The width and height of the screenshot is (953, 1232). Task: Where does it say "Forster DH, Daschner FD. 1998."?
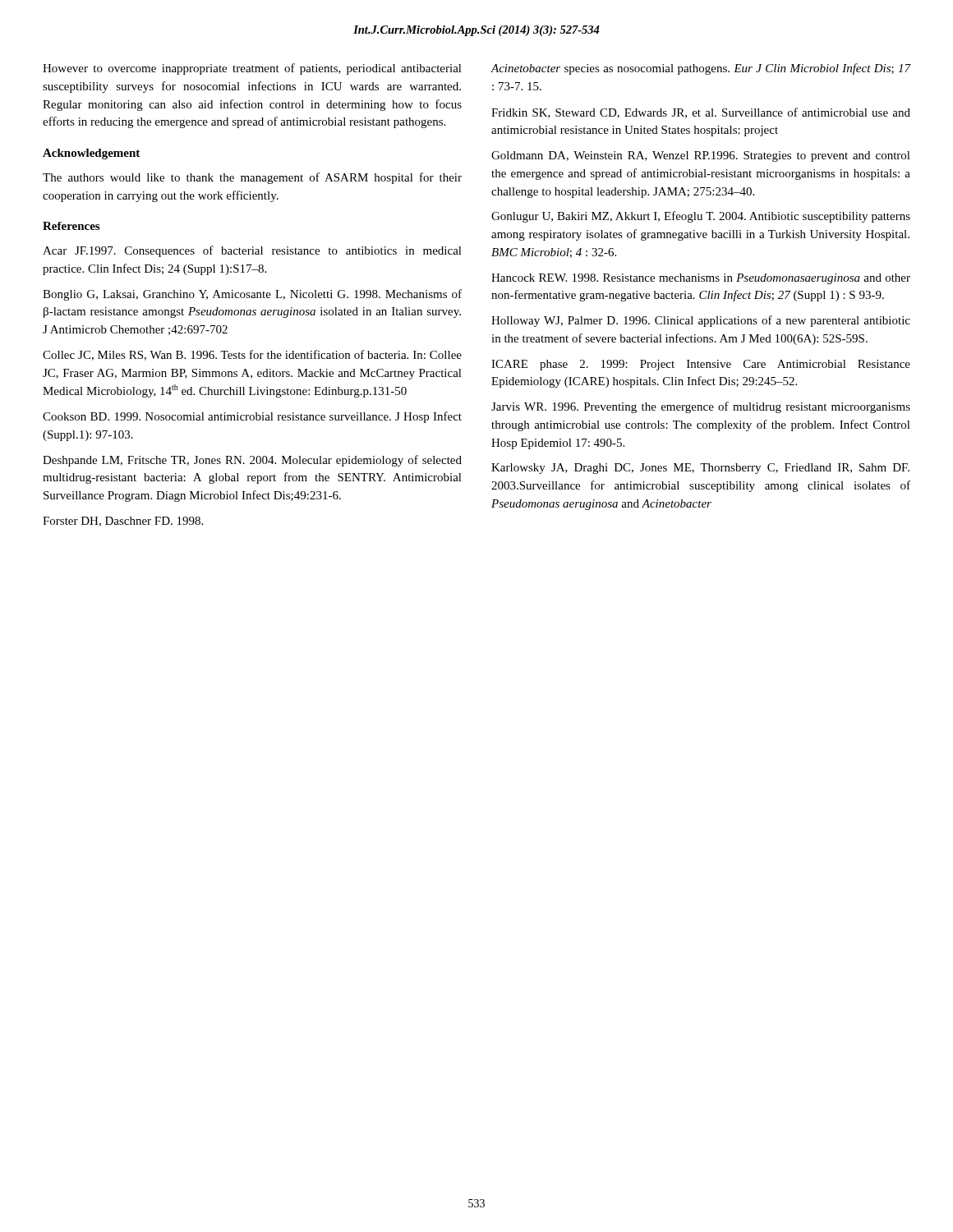(123, 521)
